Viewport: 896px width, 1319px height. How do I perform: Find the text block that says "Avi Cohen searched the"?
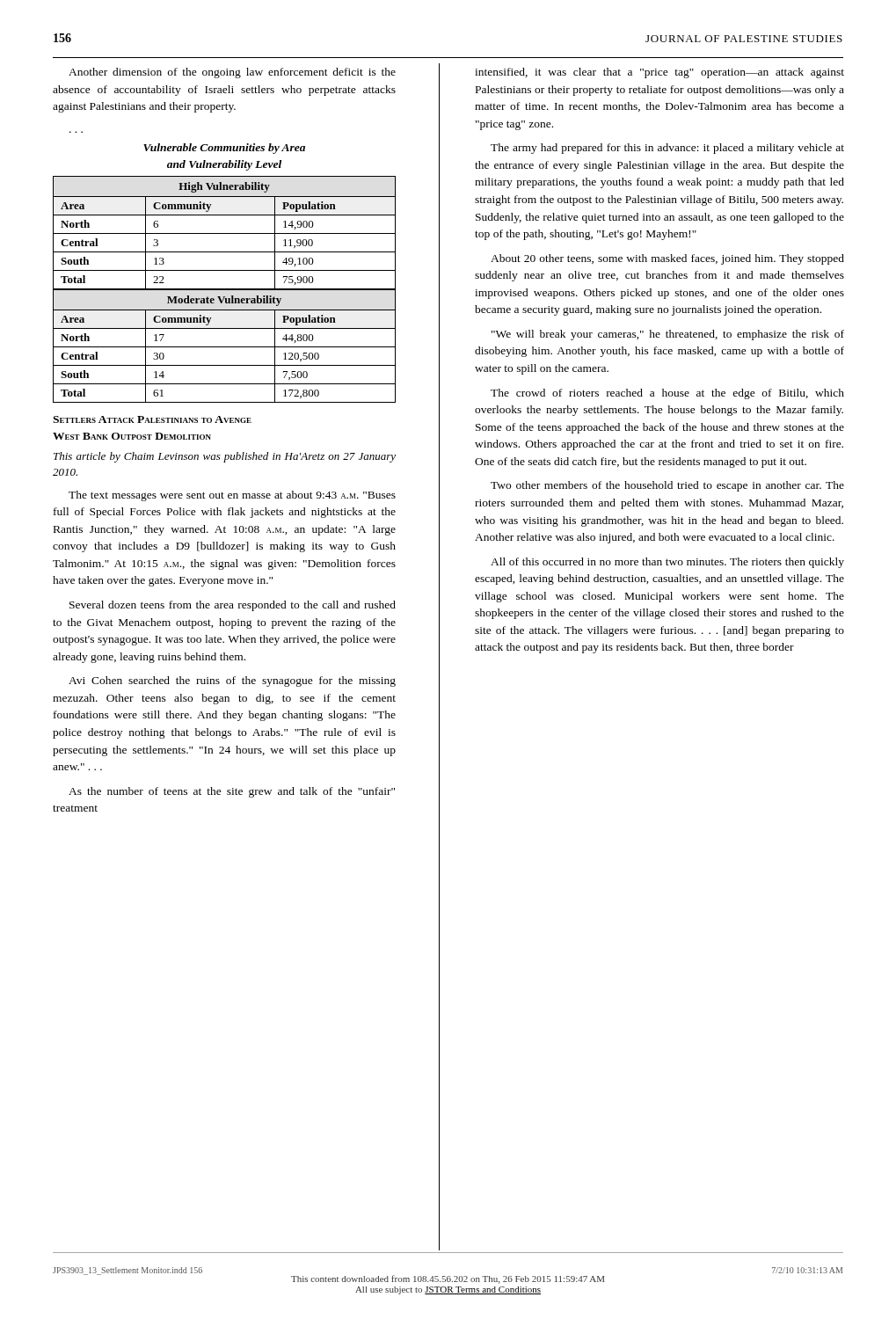coord(224,724)
